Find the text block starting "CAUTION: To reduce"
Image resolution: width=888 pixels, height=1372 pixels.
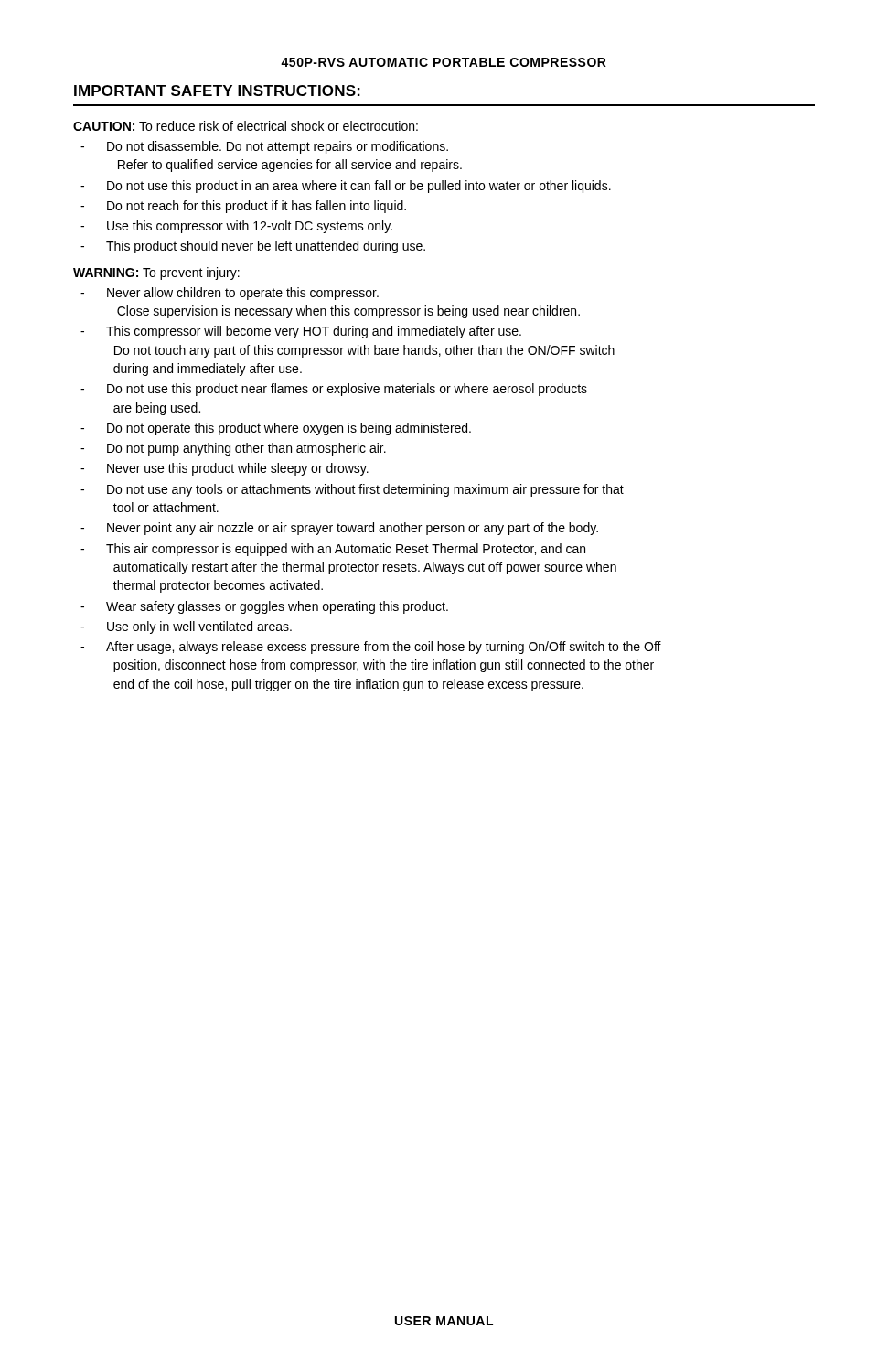click(246, 126)
